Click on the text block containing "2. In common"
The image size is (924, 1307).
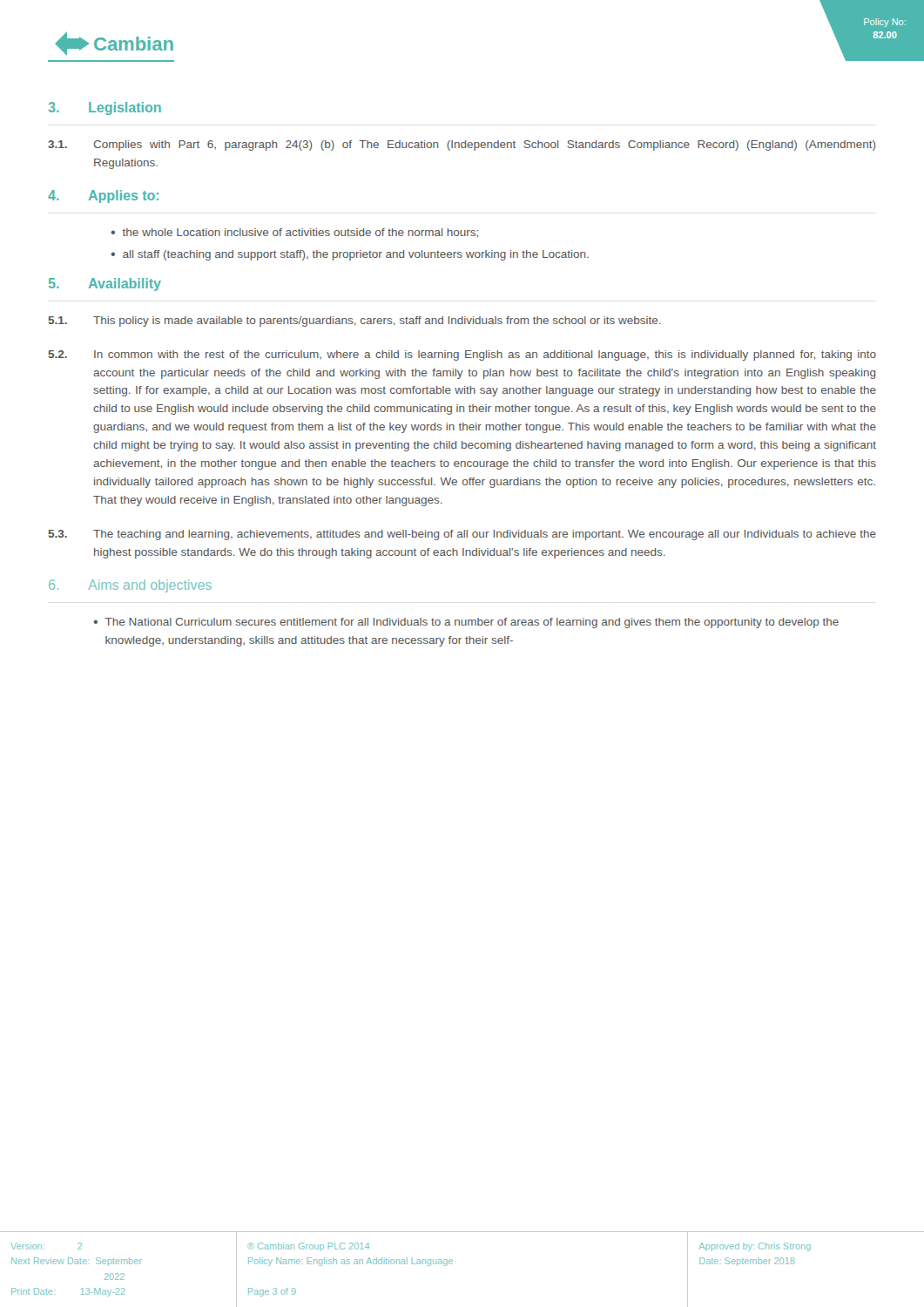462,428
